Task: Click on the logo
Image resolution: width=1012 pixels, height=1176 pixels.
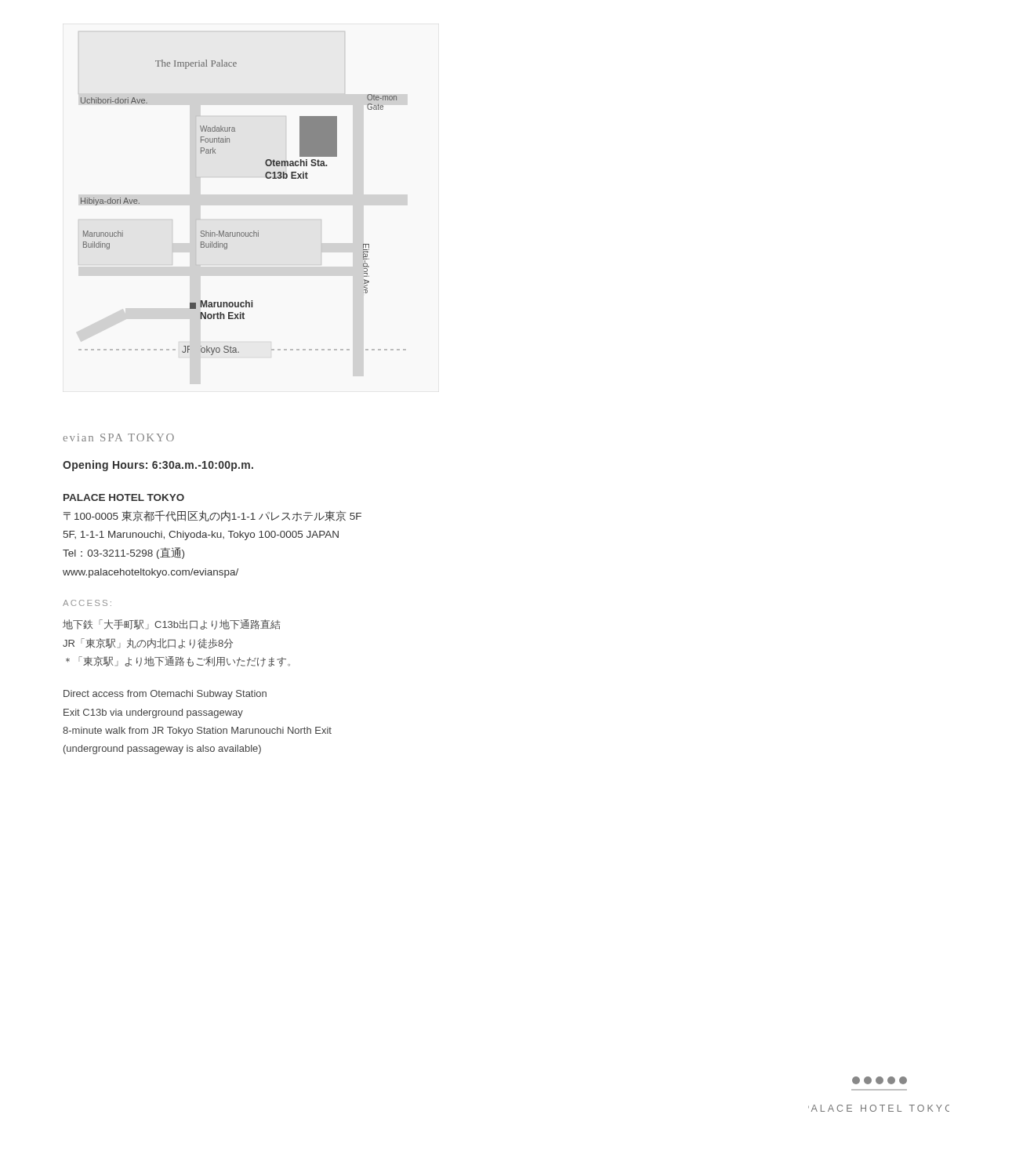Action: (879, 1100)
